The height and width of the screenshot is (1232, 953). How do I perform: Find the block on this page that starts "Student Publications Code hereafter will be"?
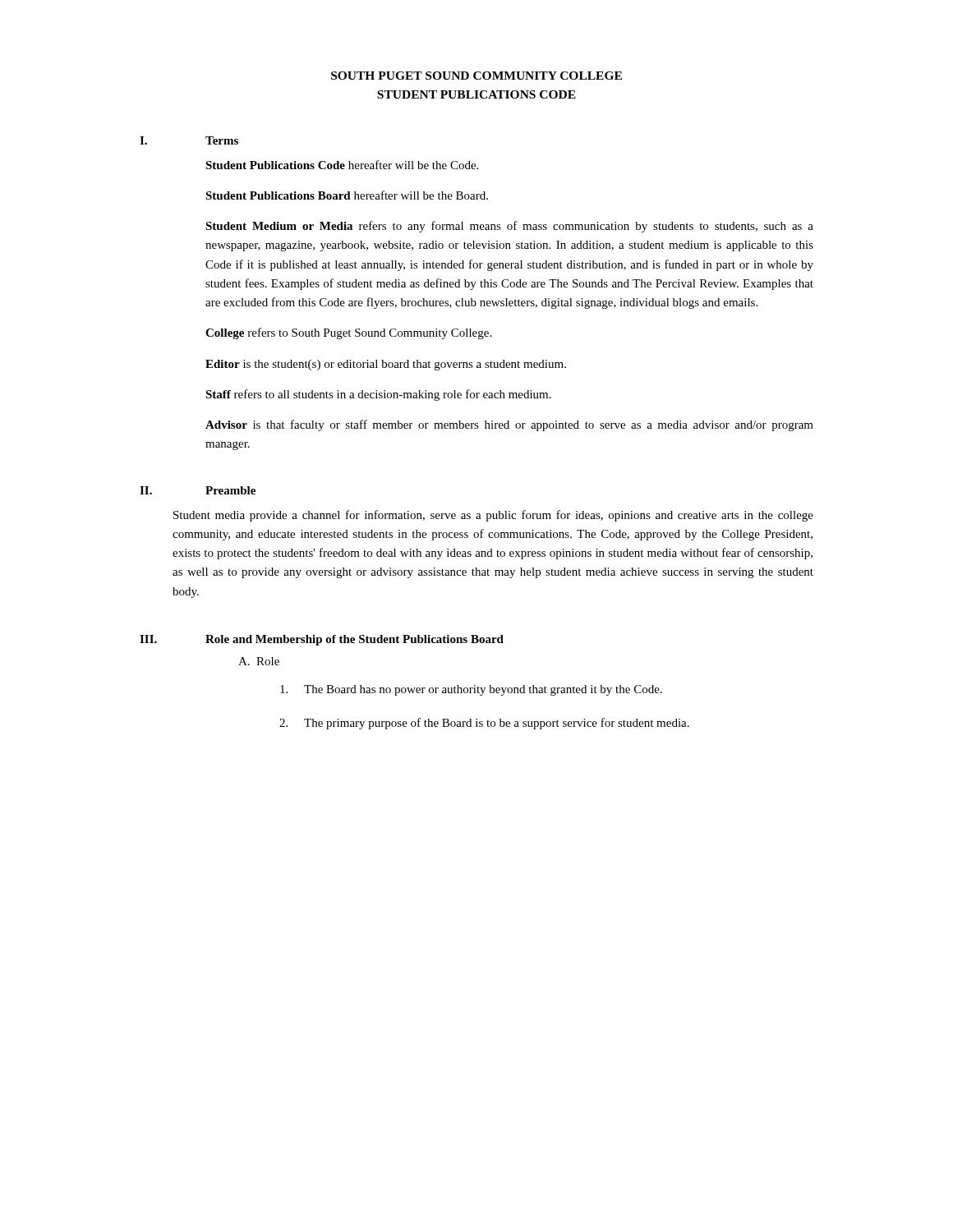click(x=342, y=165)
